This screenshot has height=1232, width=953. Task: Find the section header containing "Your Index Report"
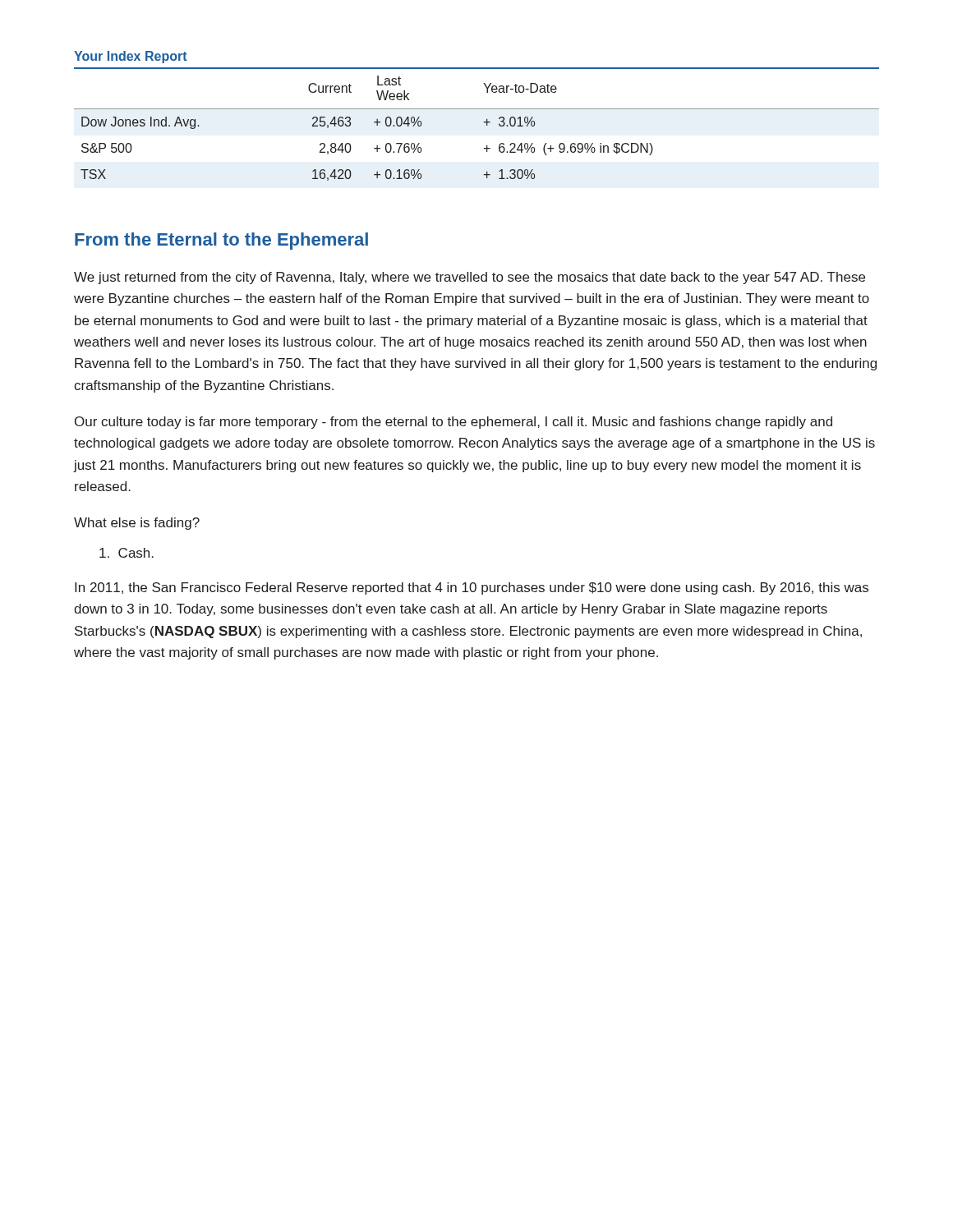[x=130, y=56]
